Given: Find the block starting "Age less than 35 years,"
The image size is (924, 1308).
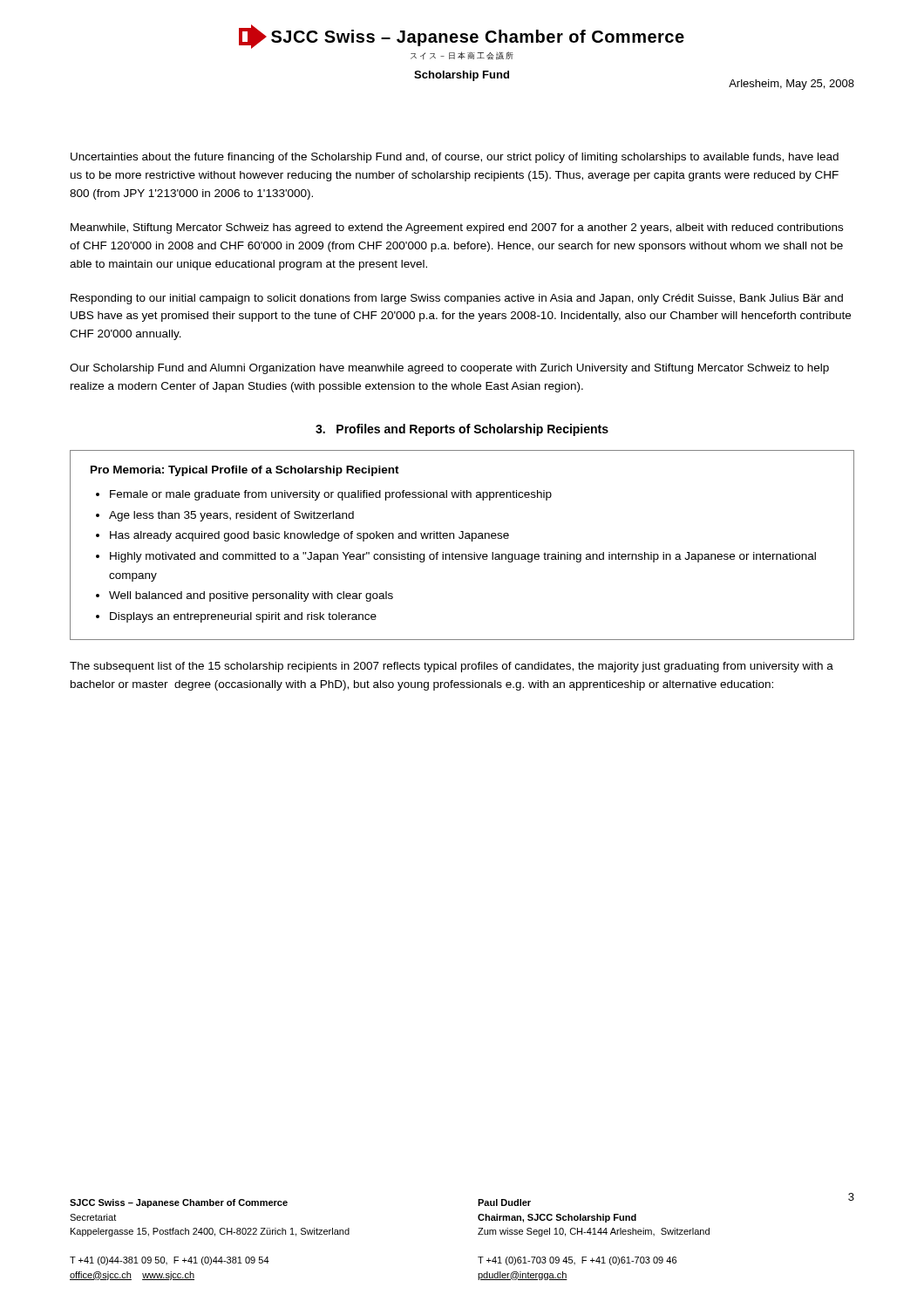Looking at the screenshot, I should click(232, 515).
